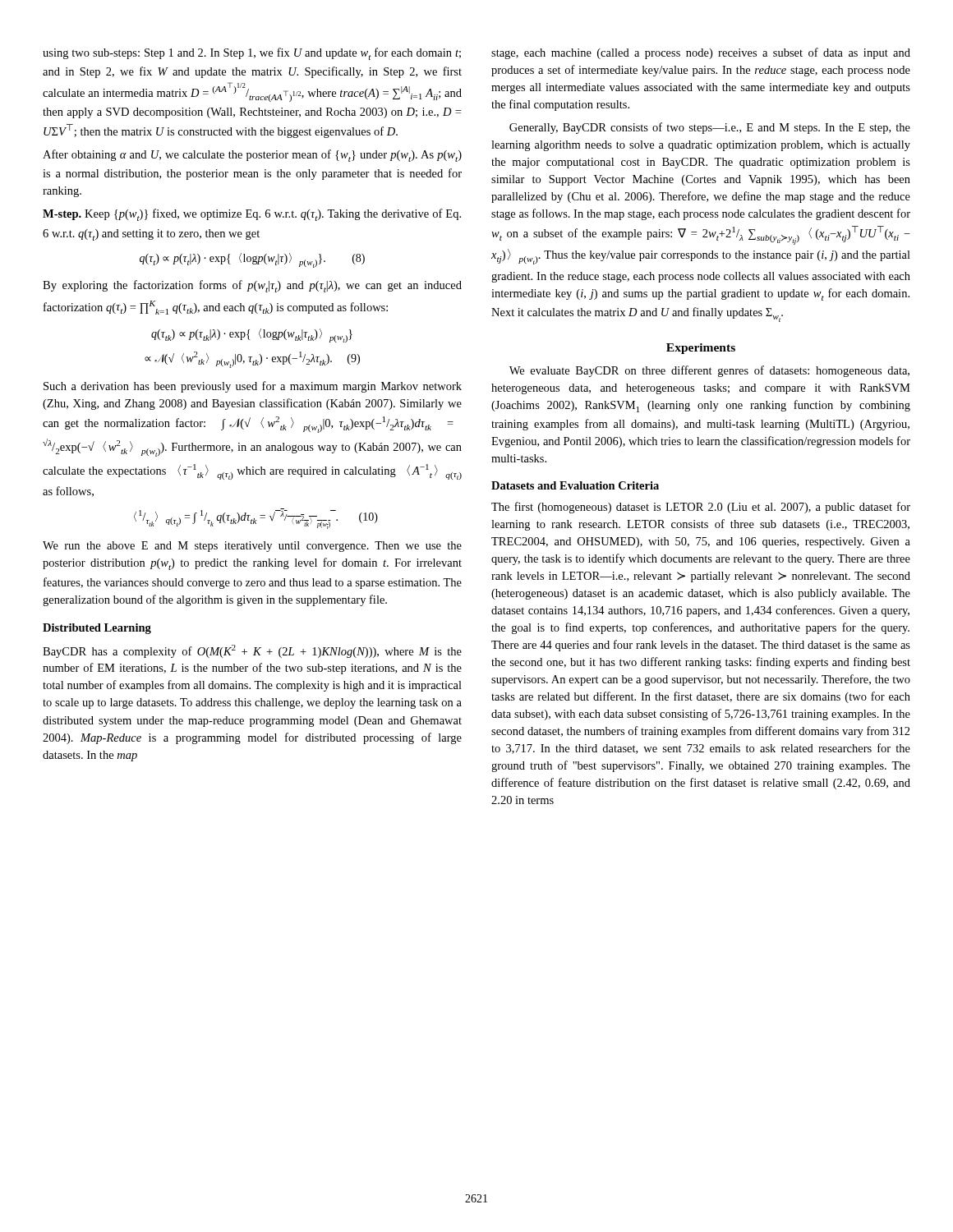The width and height of the screenshot is (953, 1232).
Task: Find the text block that says "Generally, BayCDR consists of"
Action: (x=701, y=222)
